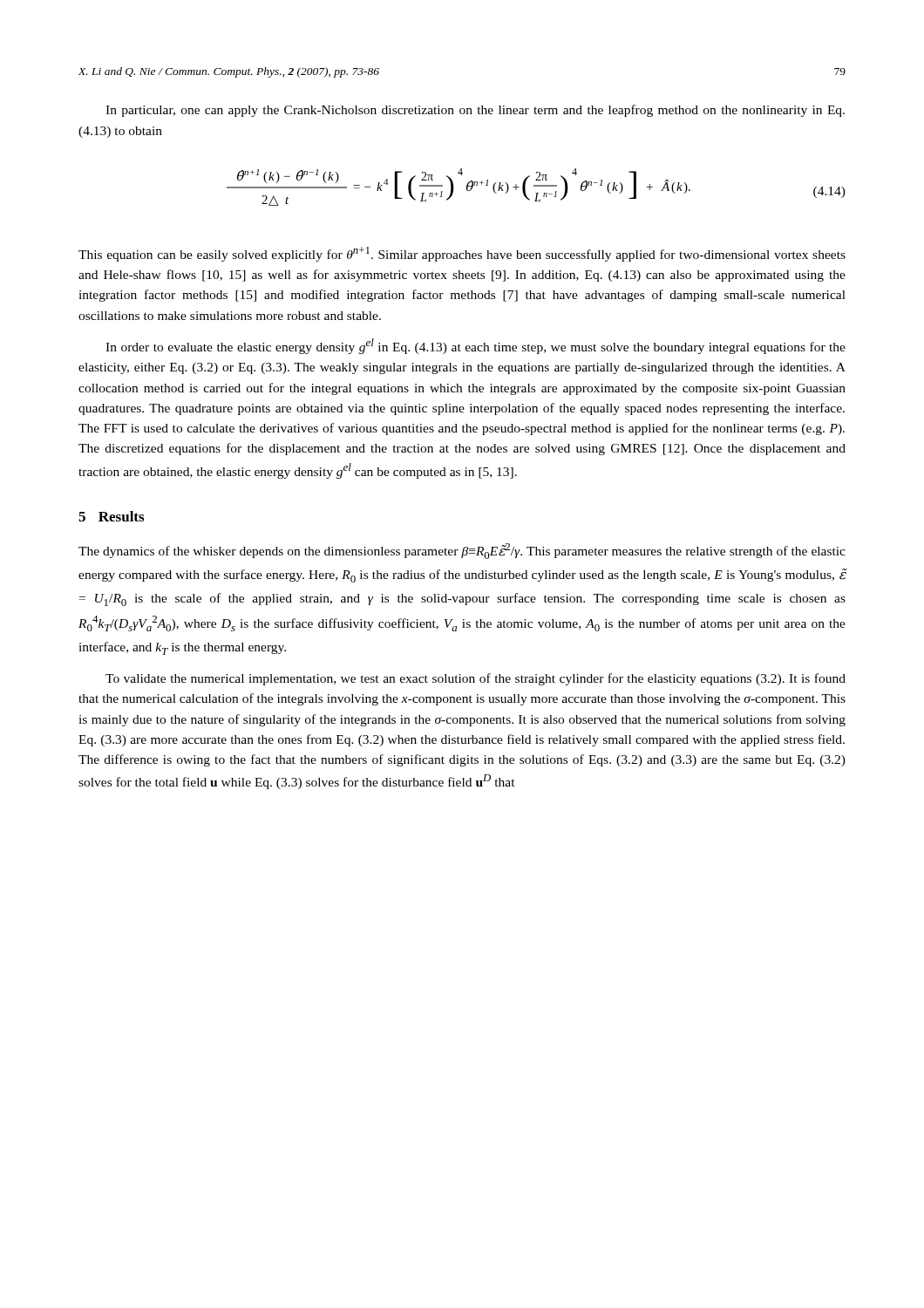Viewport: 924px width, 1308px height.
Task: Select the formula that says "θ̂ n+1 ( k ) −"
Action: (527, 191)
